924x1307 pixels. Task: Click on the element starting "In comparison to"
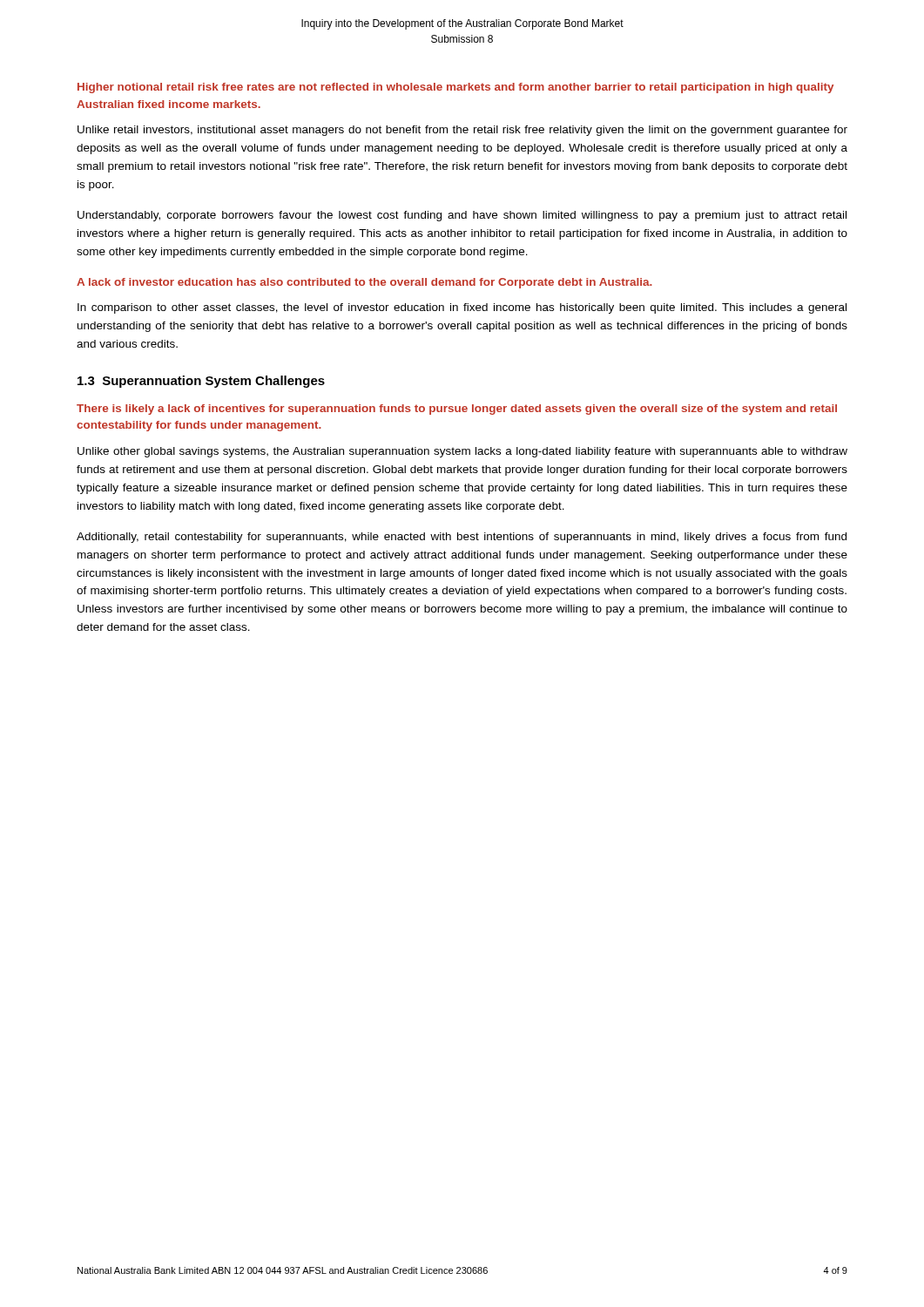coord(462,326)
